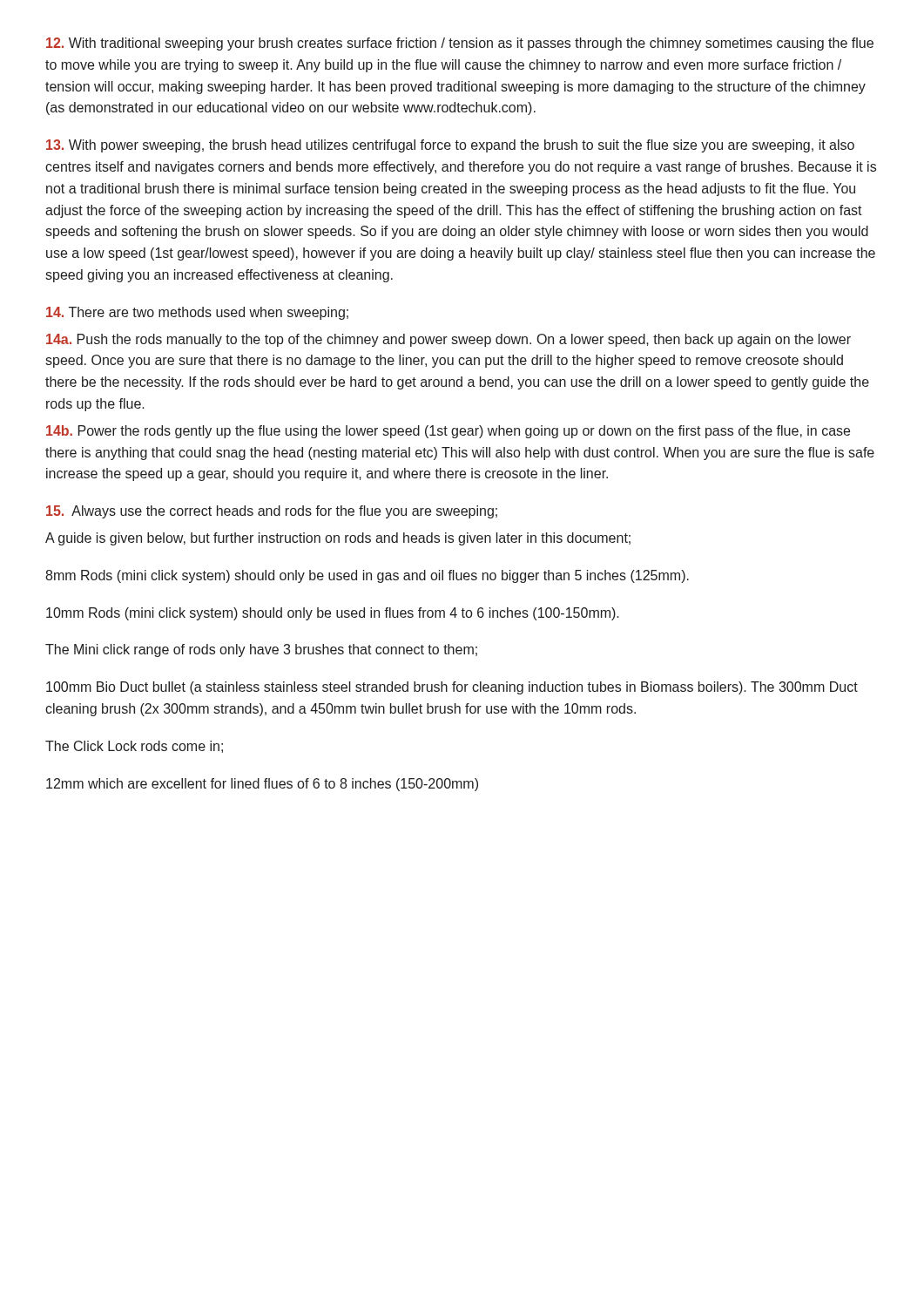Navigate to the passage starting "8mm Rods (mini click system) should only be"

[367, 575]
